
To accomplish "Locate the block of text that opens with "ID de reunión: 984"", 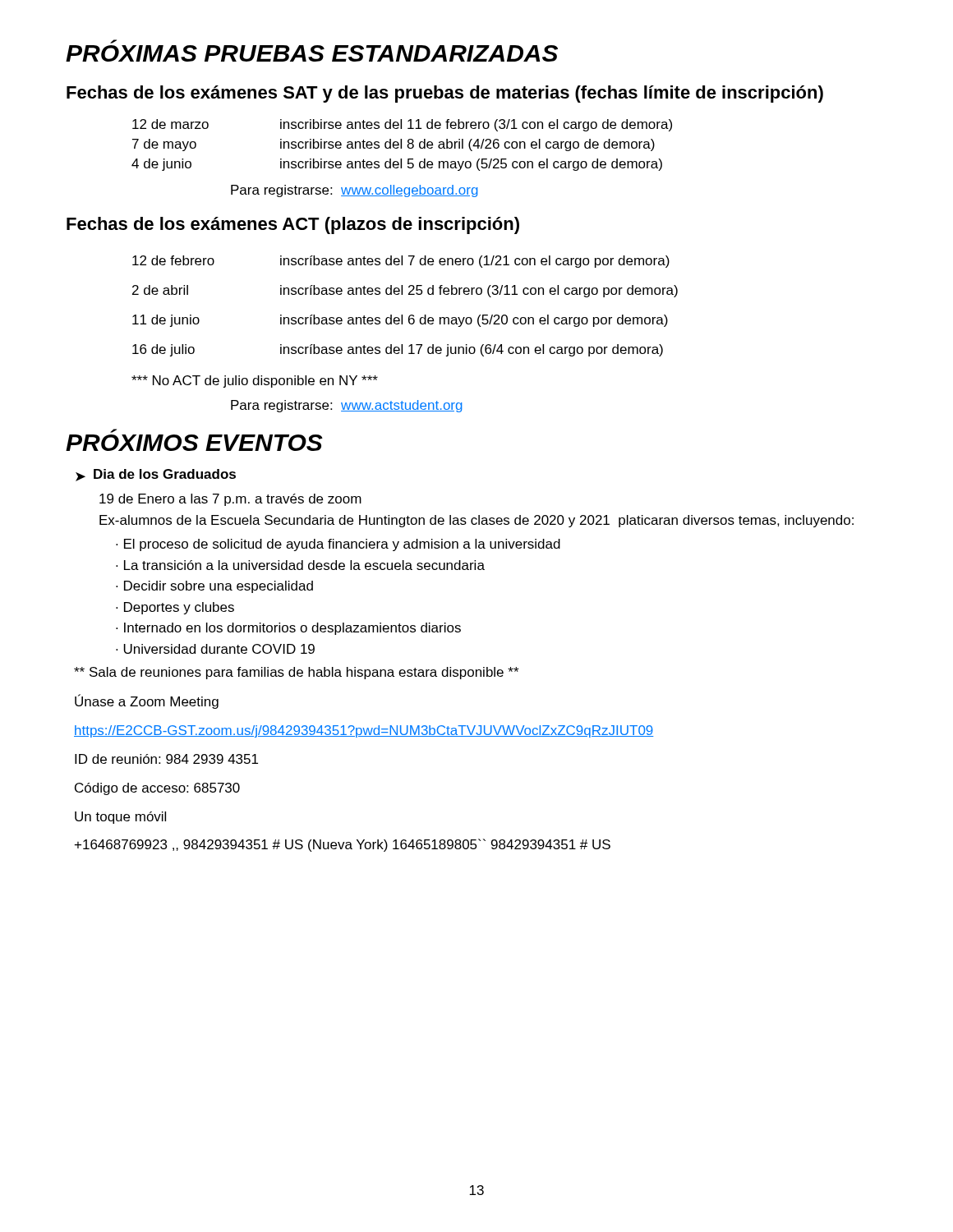I will click(x=166, y=759).
